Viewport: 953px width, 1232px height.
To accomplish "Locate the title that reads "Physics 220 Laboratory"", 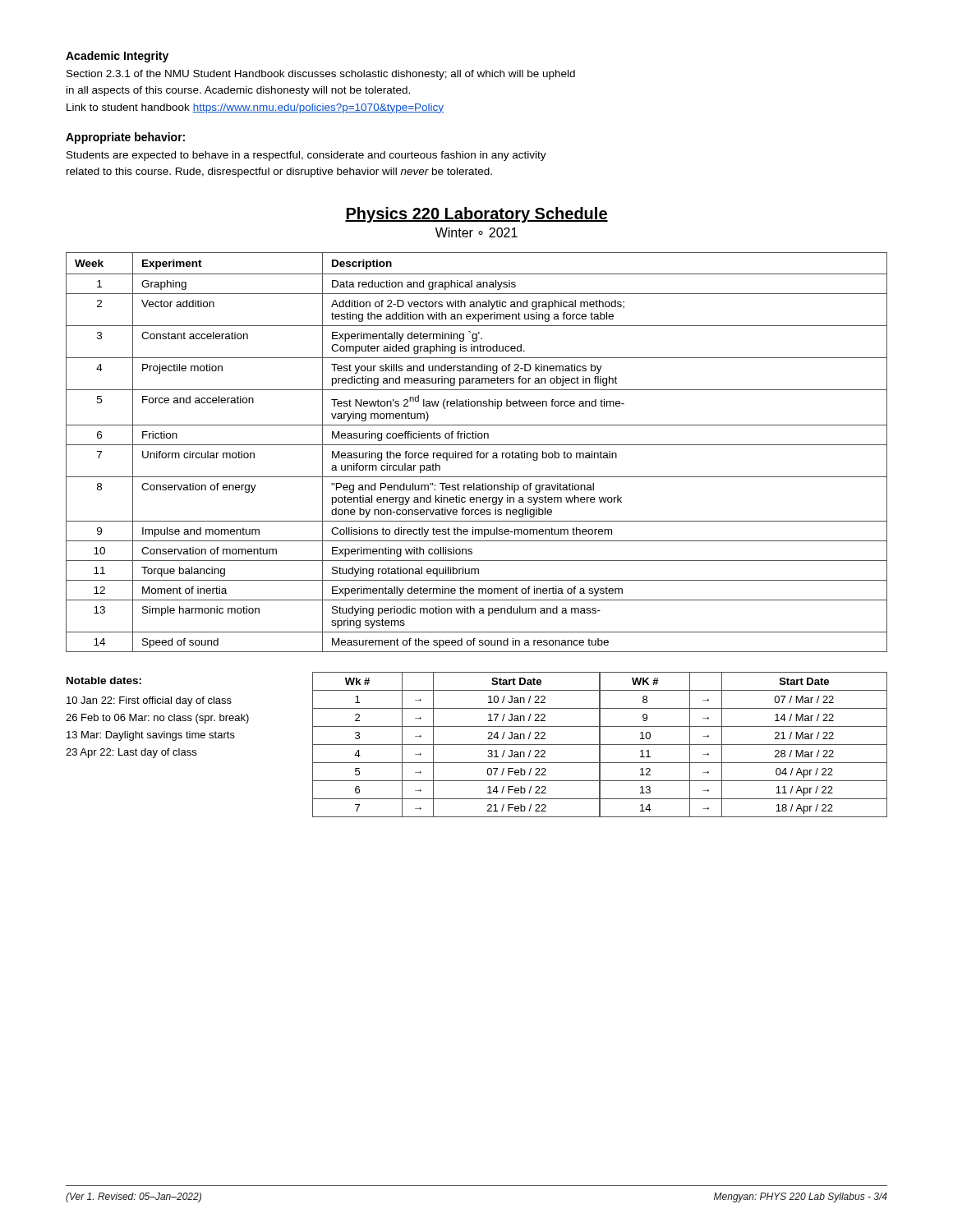I will pyautogui.click(x=476, y=223).
